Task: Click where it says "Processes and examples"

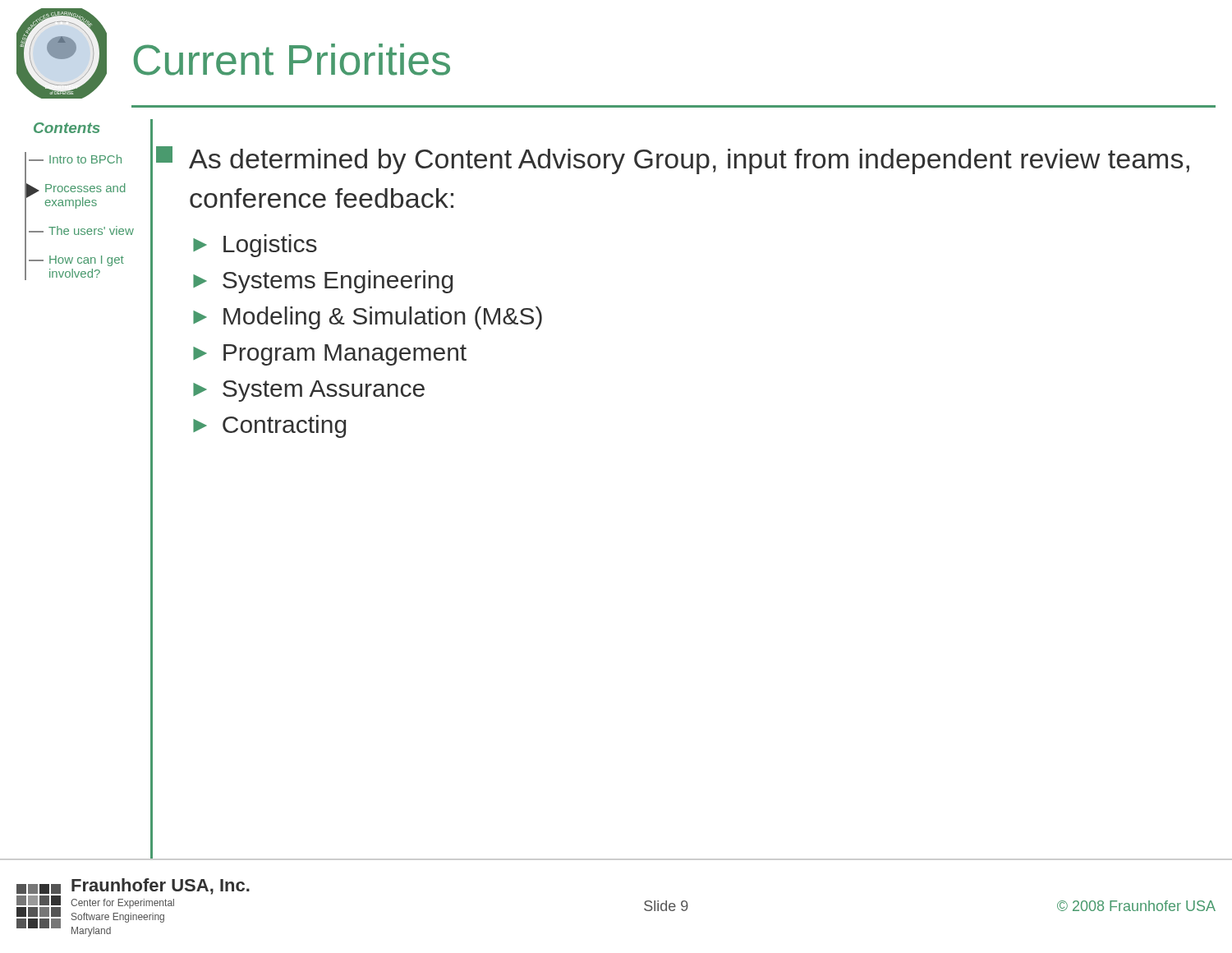Action: (85, 195)
